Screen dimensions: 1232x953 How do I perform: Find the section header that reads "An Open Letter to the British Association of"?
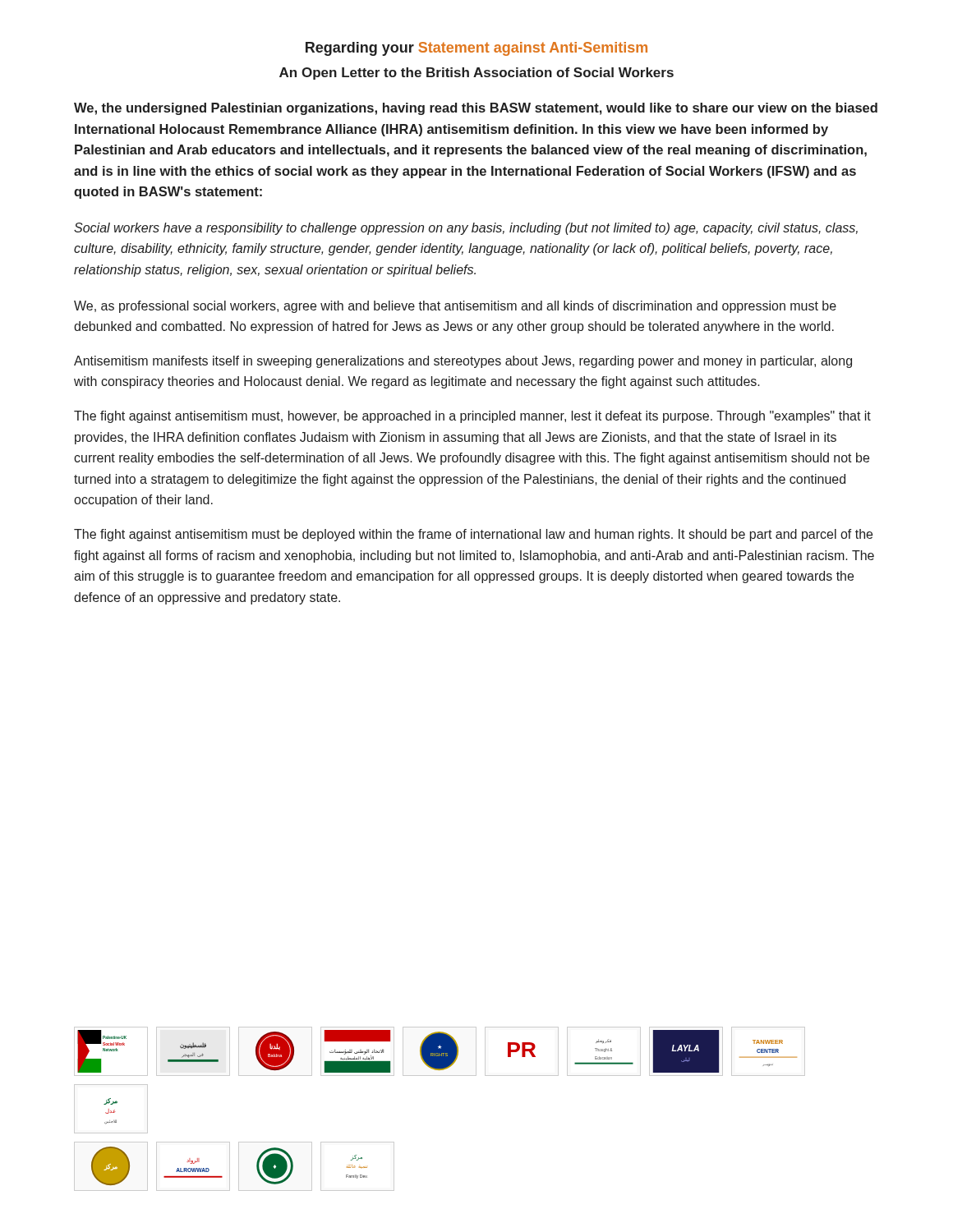(476, 73)
